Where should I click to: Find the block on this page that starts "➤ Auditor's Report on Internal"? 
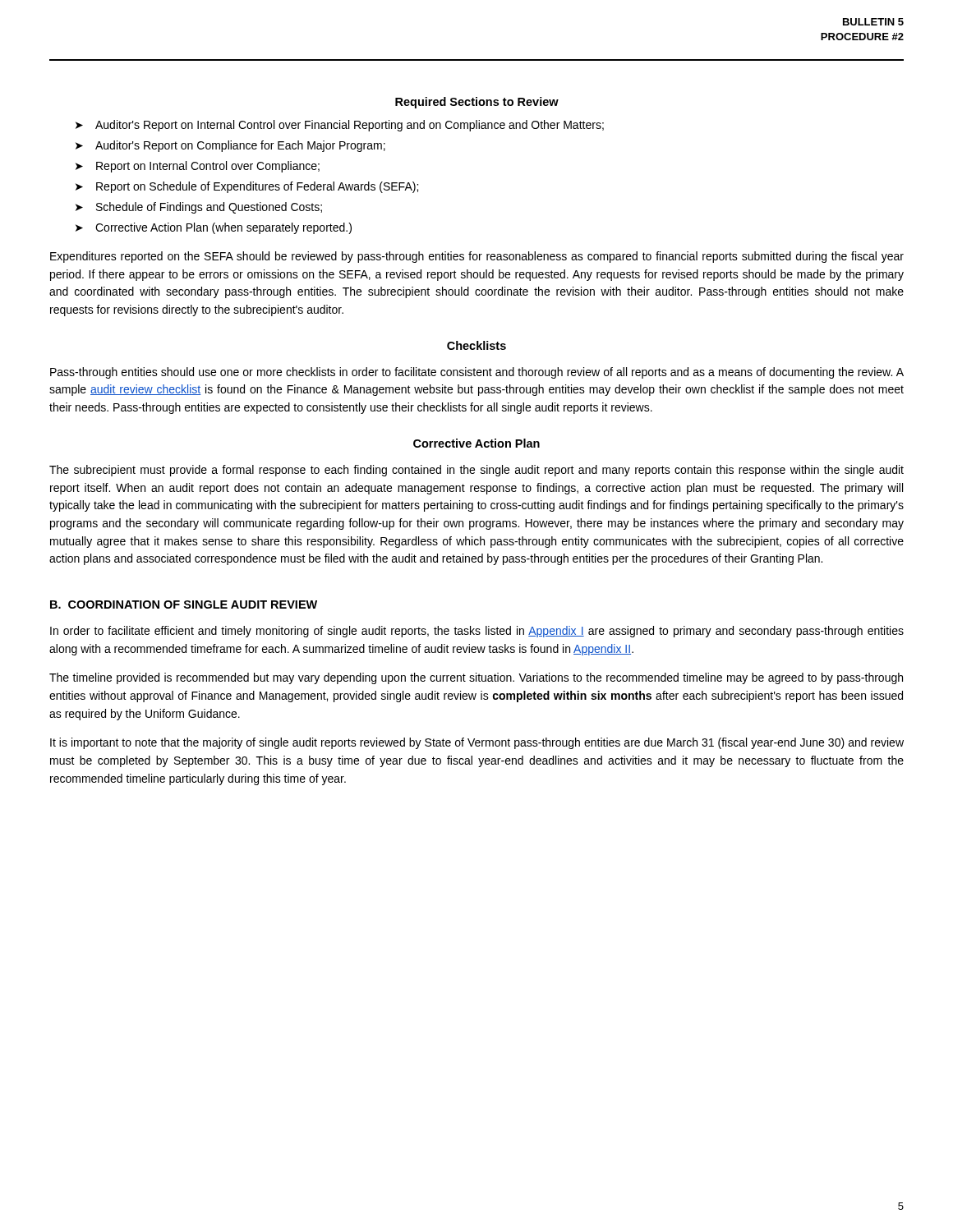[x=339, y=125]
